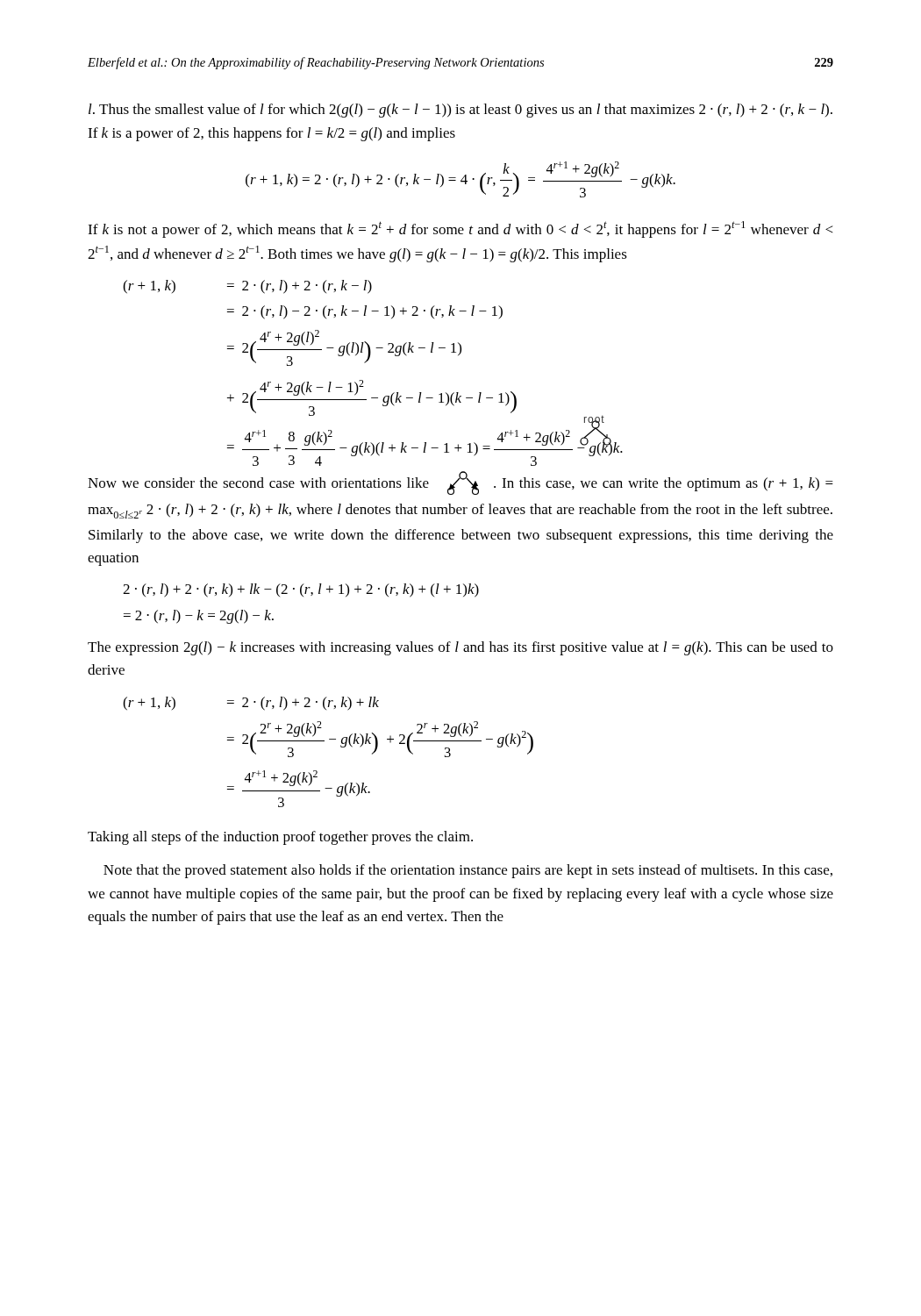Find the text block that reads "The expression 2g(l) − k increases"
This screenshot has height=1316, width=921.
[460, 658]
